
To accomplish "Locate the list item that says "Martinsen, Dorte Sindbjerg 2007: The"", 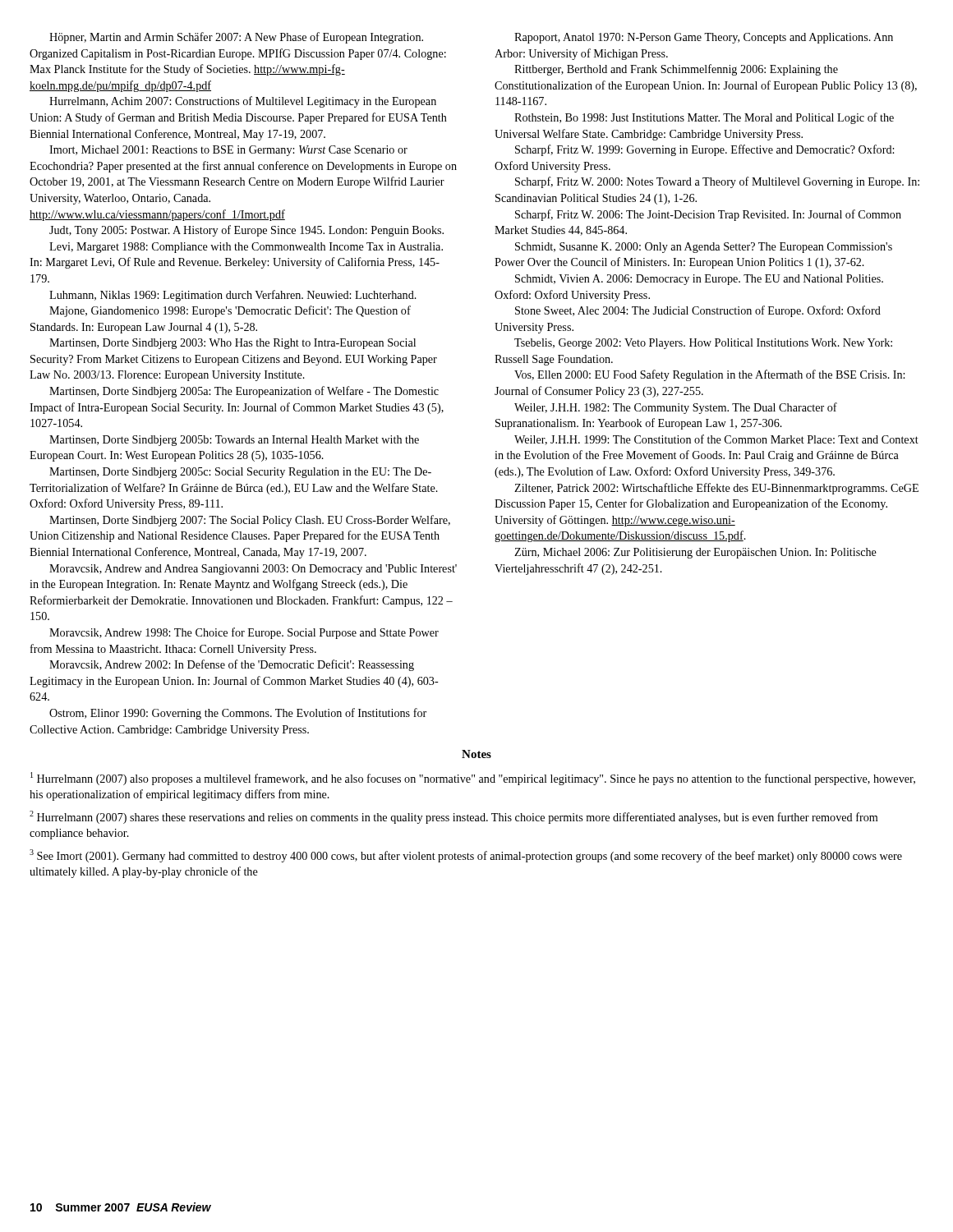I will [x=240, y=536].
